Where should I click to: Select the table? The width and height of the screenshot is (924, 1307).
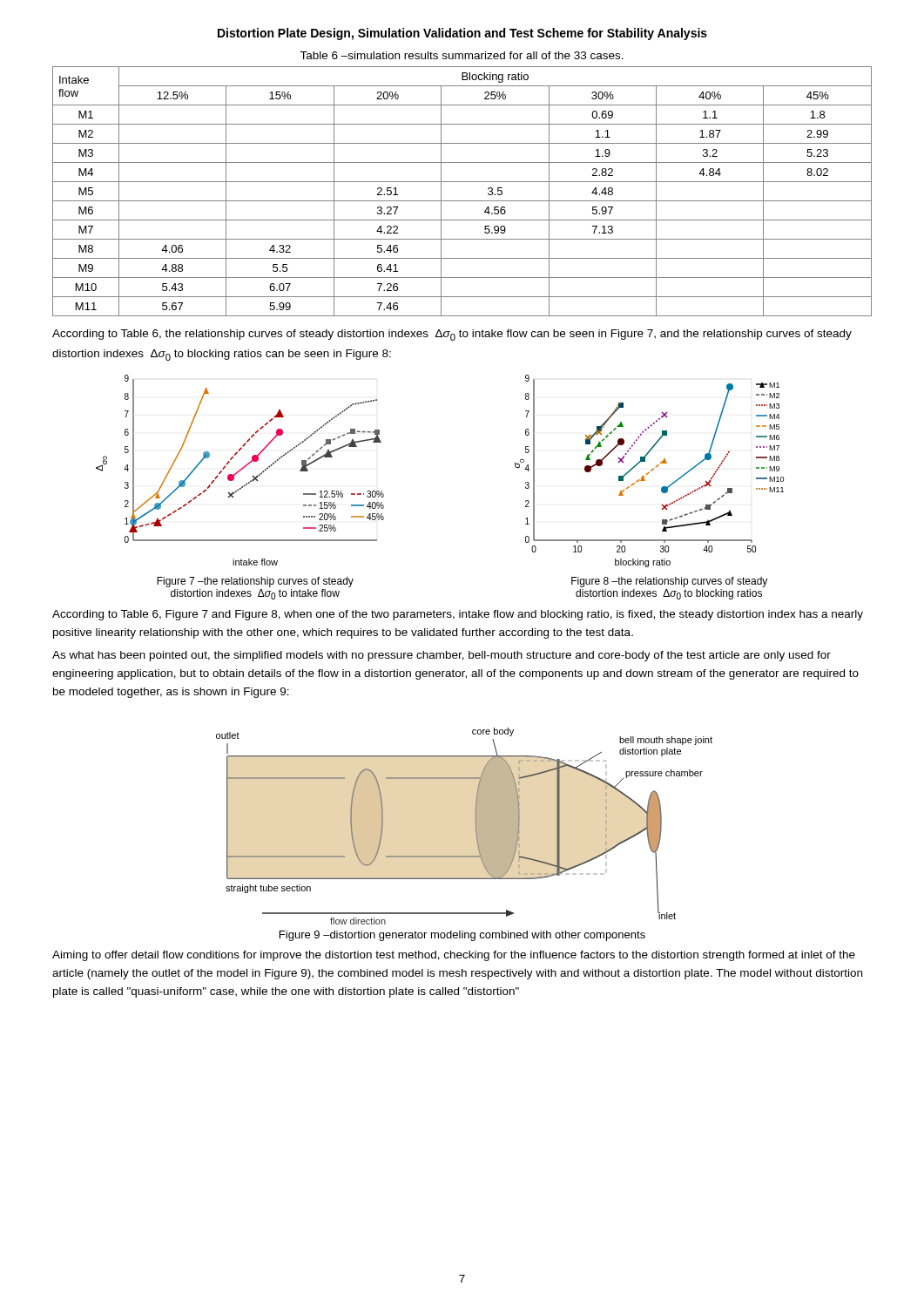(462, 191)
